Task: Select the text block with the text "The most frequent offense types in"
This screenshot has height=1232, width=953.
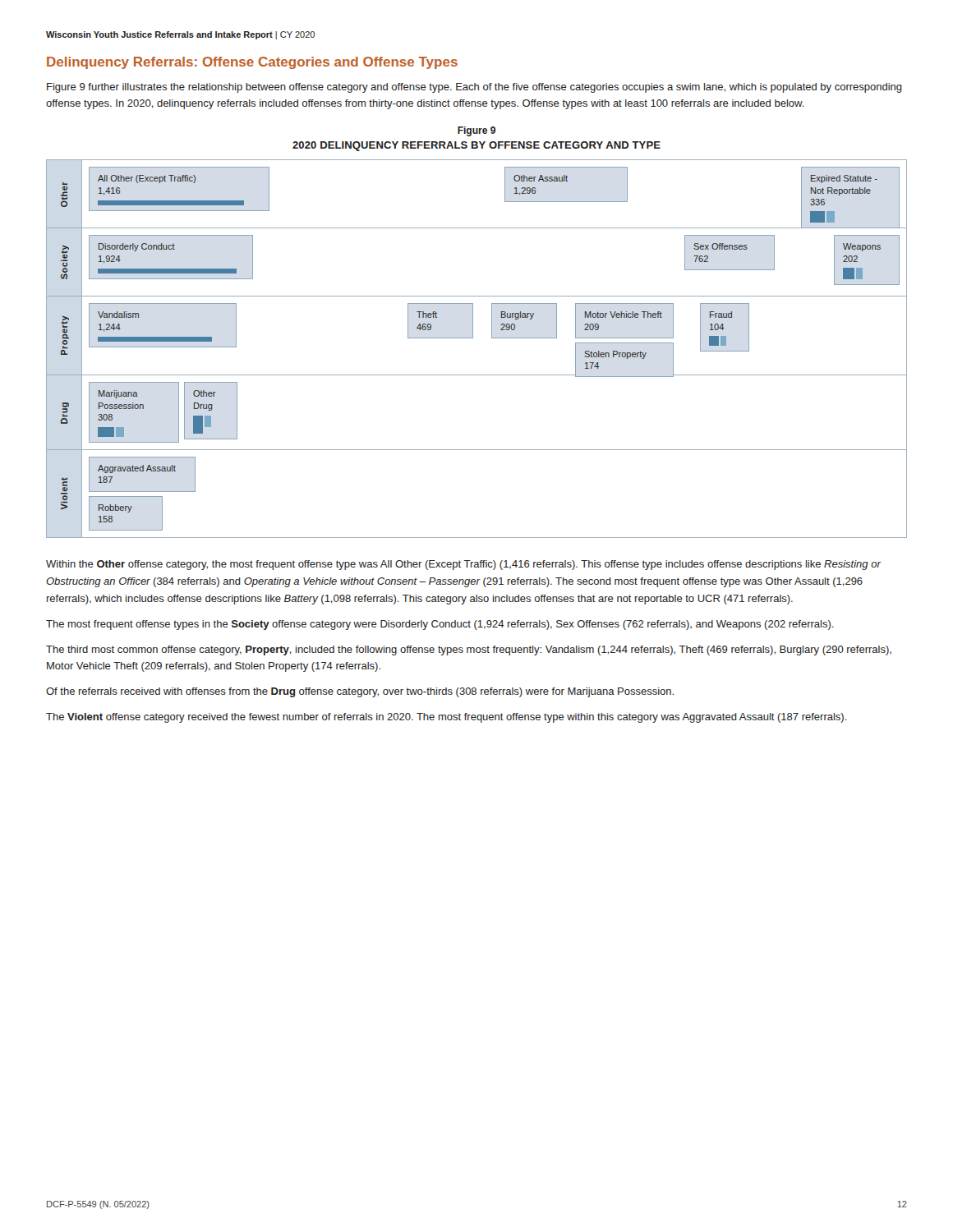Action: pos(440,624)
